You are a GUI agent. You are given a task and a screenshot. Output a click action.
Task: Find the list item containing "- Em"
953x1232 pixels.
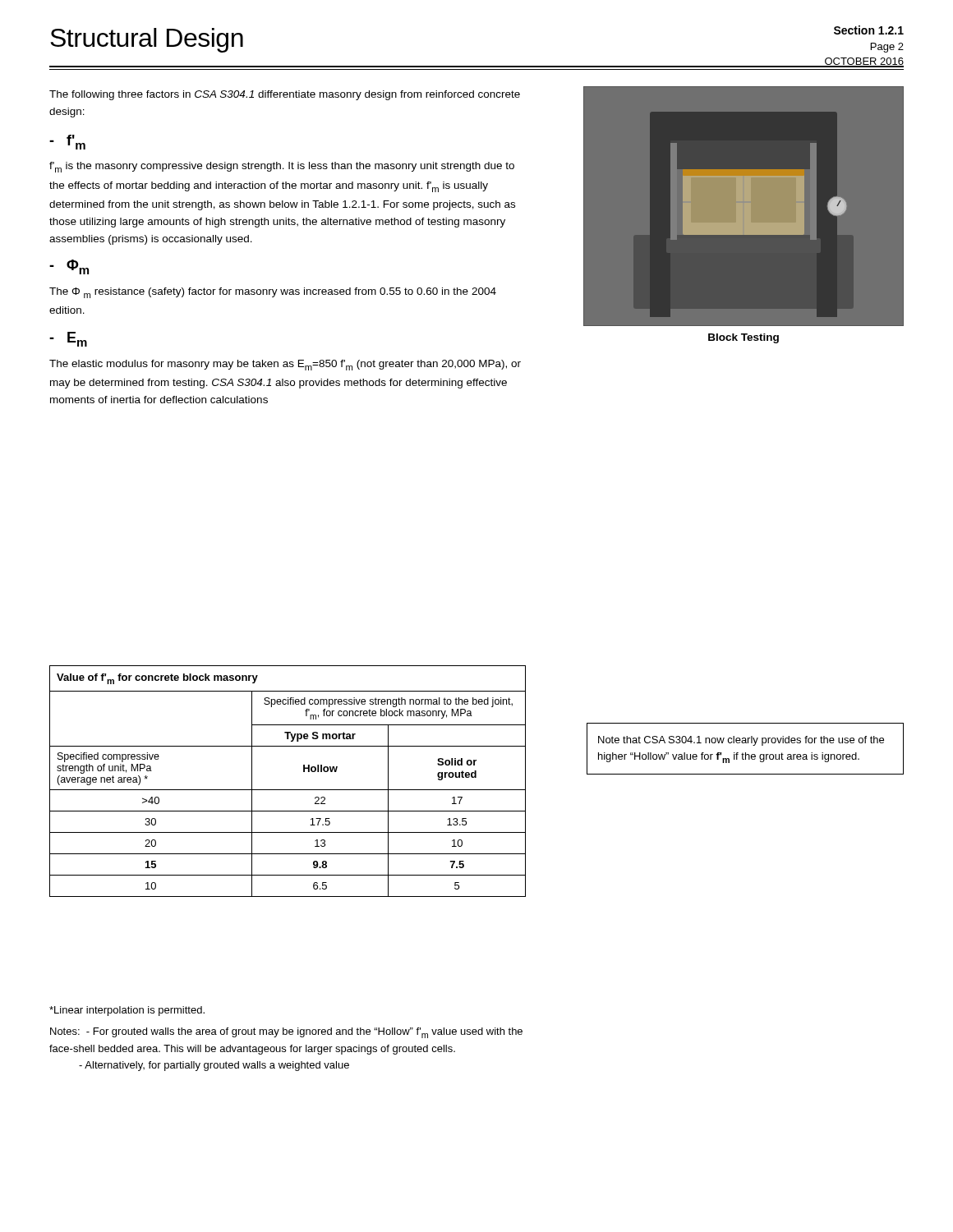pyautogui.click(x=68, y=339)
